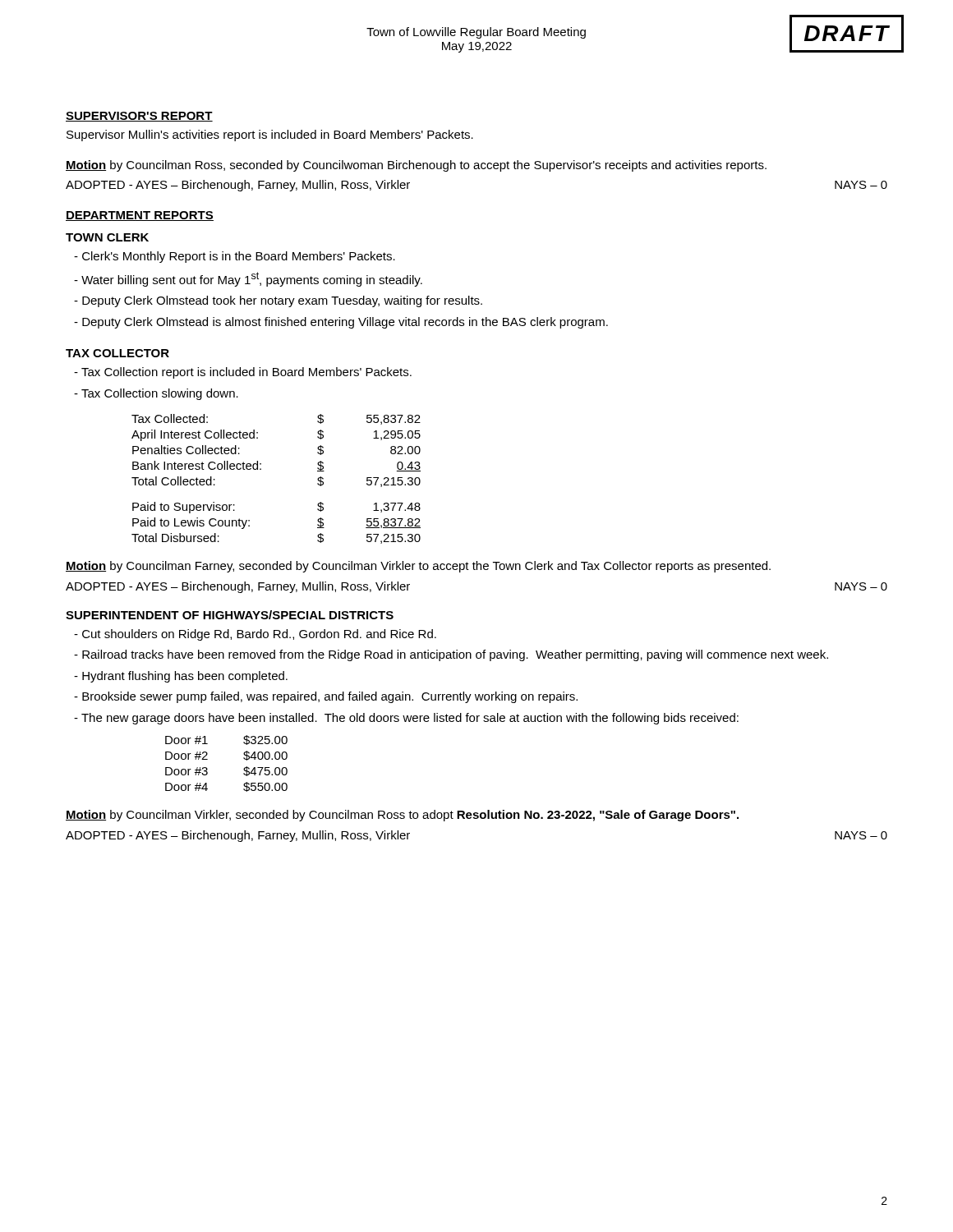Viewport: 953px width, 1232px height.
Task: Locate the list item with the text "Tax Collection report is included in Board"
Action: point(243,372)
